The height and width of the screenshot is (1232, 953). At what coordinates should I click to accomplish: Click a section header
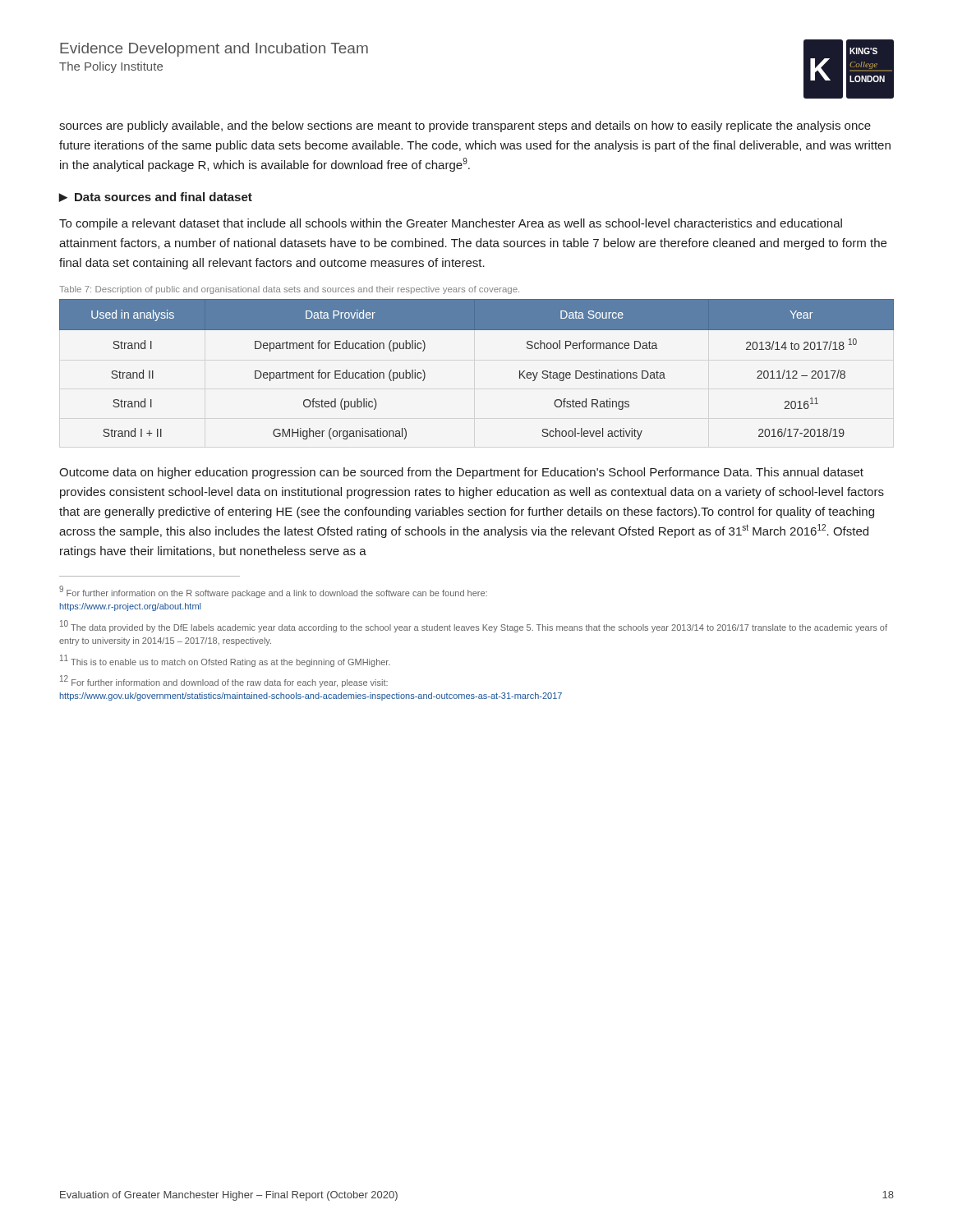[x=163, y=197]
